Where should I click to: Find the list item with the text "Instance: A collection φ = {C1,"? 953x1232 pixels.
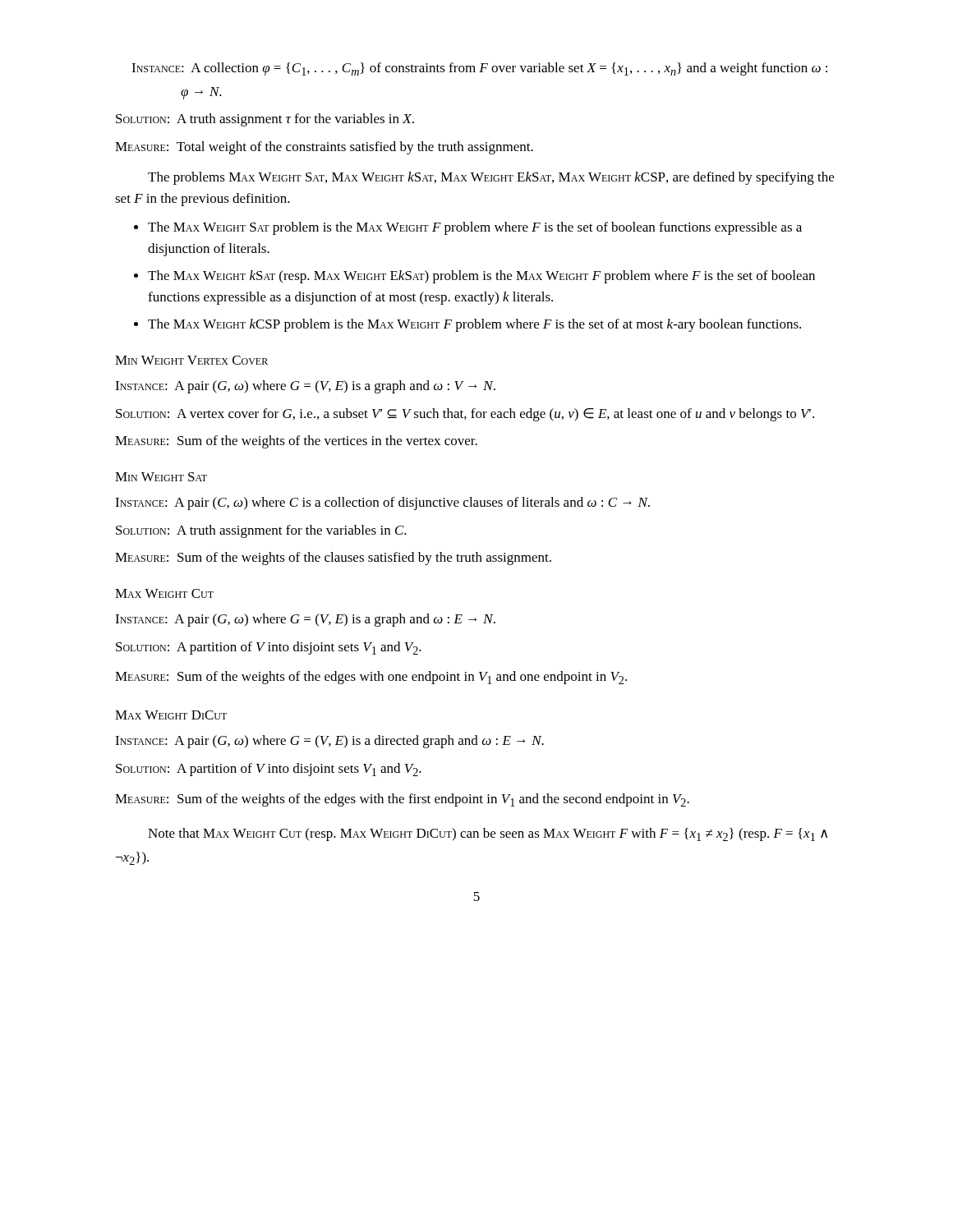(x=480, y=80)
